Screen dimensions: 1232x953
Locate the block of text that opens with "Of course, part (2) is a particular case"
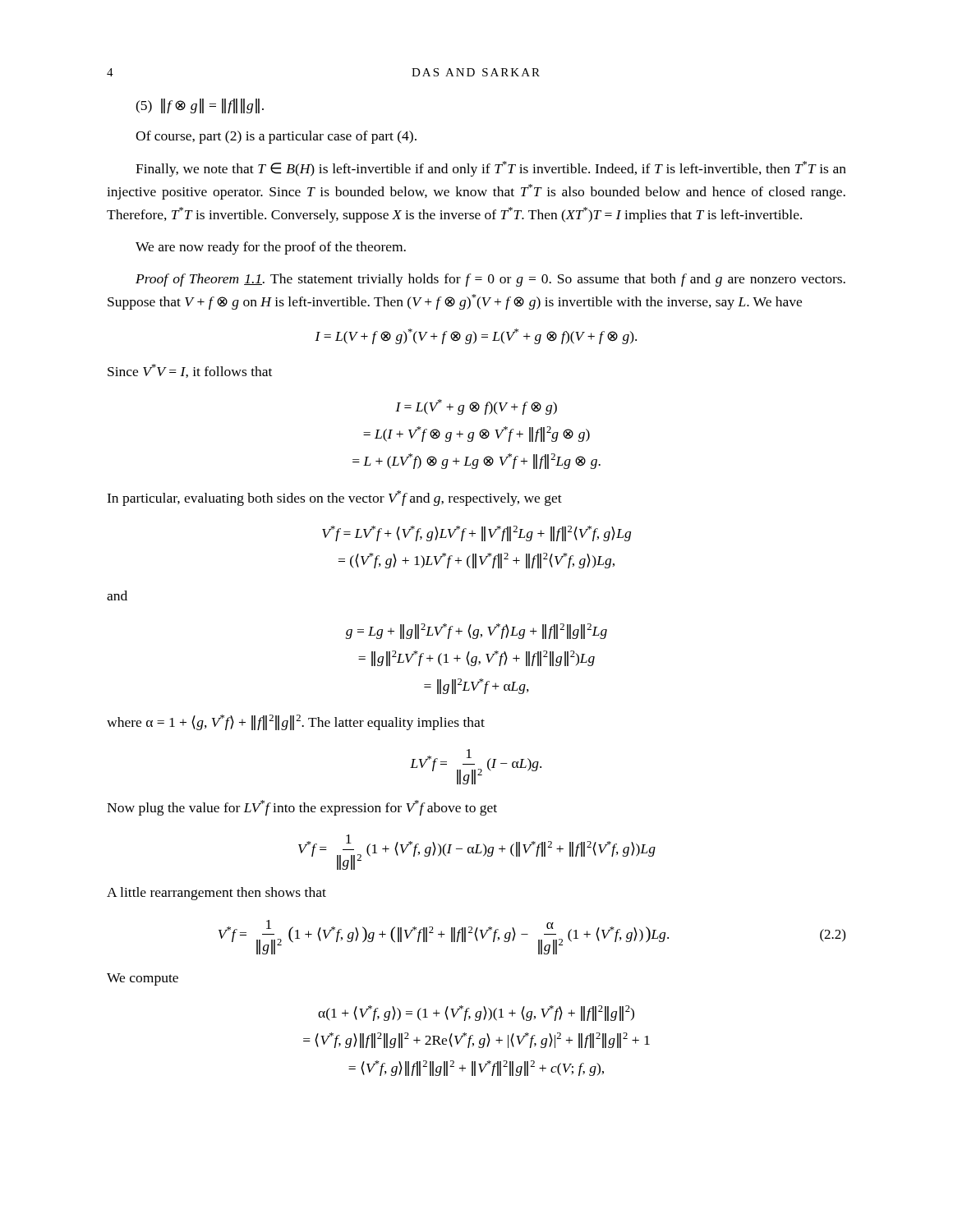[x=276, y=136]
